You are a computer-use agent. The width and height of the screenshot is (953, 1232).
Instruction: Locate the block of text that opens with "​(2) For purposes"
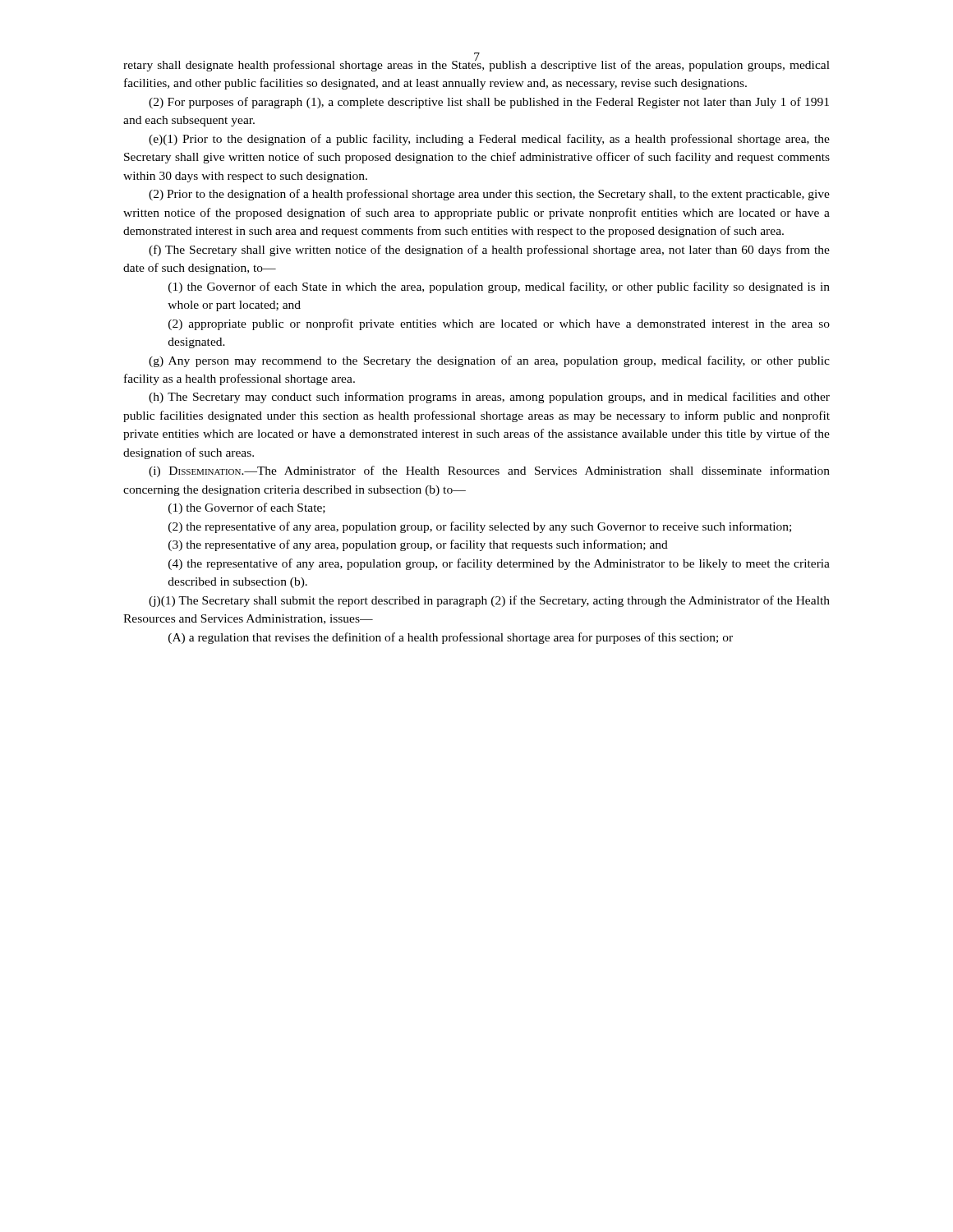pos(476,111)
